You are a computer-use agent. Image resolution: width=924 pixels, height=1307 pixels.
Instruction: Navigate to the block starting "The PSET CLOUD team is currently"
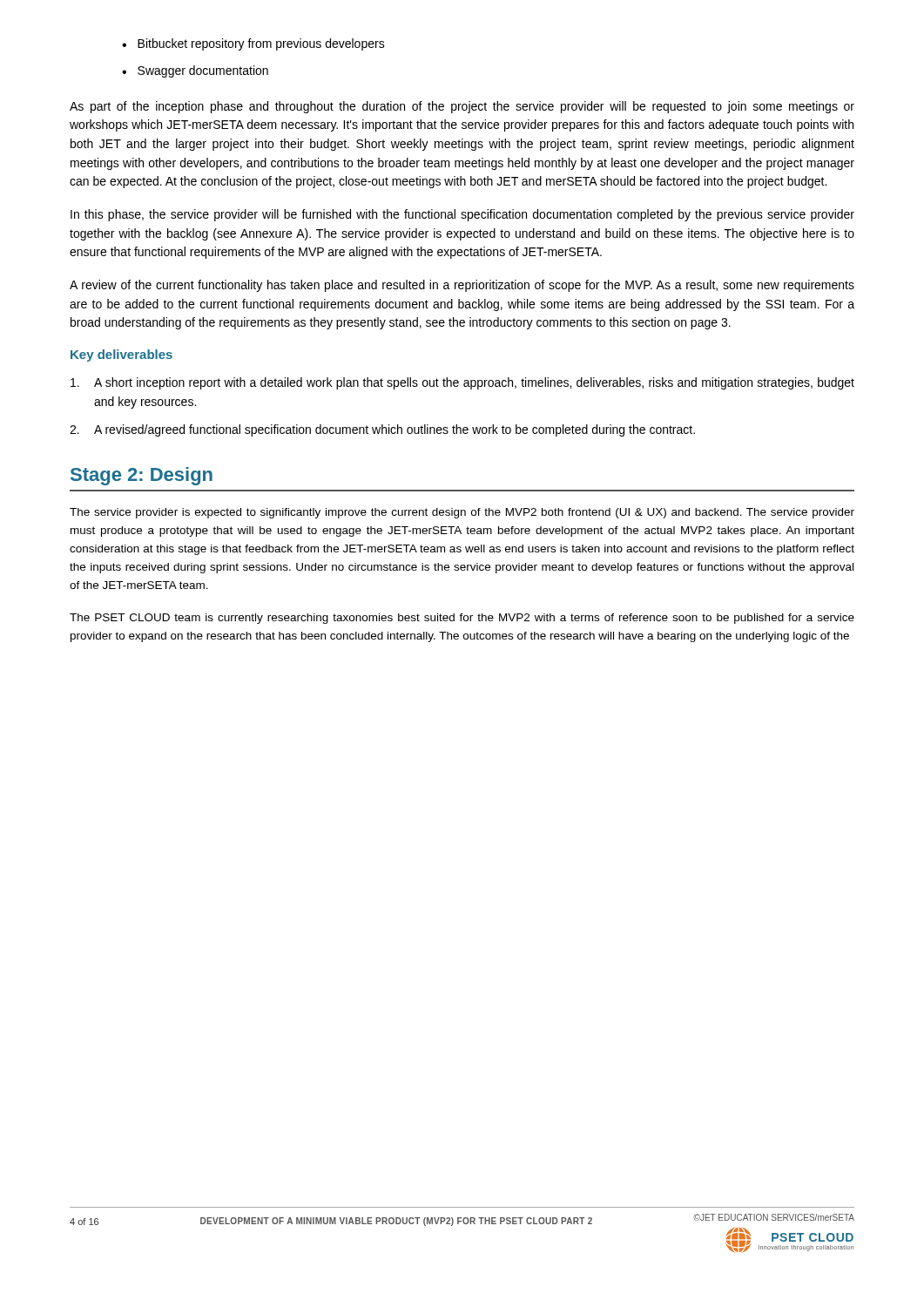(462, 626)
